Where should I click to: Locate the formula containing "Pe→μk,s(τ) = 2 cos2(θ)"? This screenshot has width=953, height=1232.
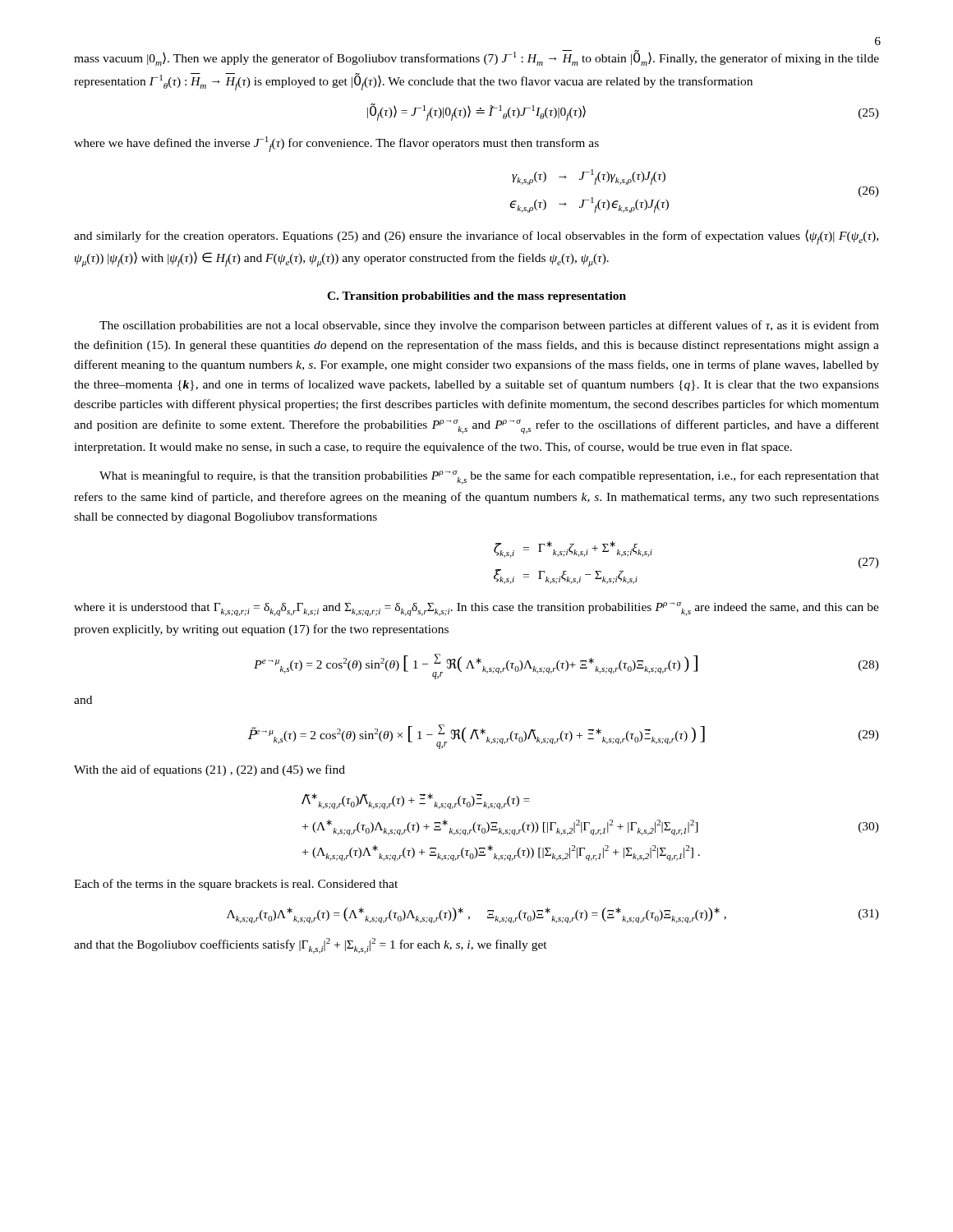pos(476,664)
